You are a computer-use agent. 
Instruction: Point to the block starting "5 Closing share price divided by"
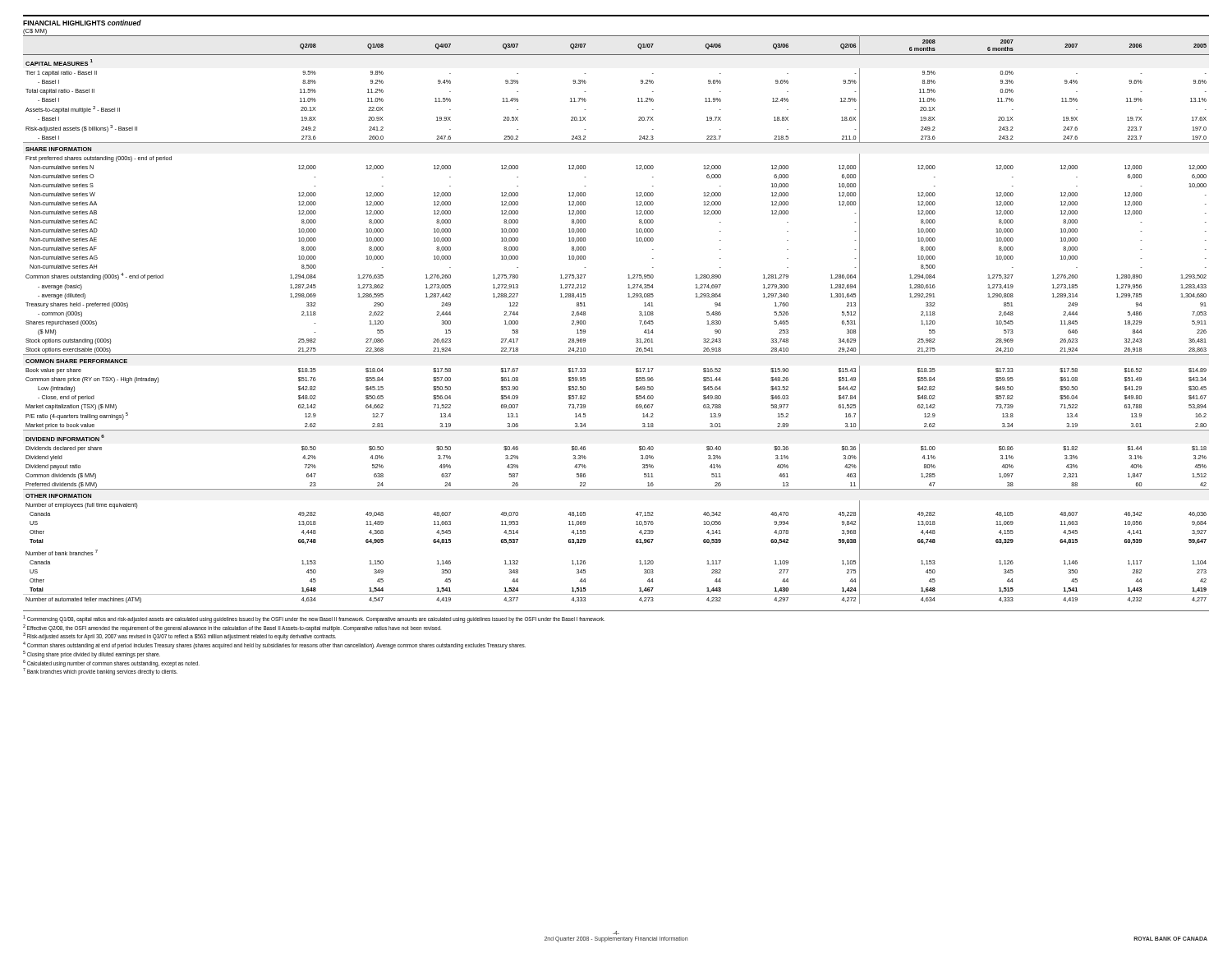point(92,654)
